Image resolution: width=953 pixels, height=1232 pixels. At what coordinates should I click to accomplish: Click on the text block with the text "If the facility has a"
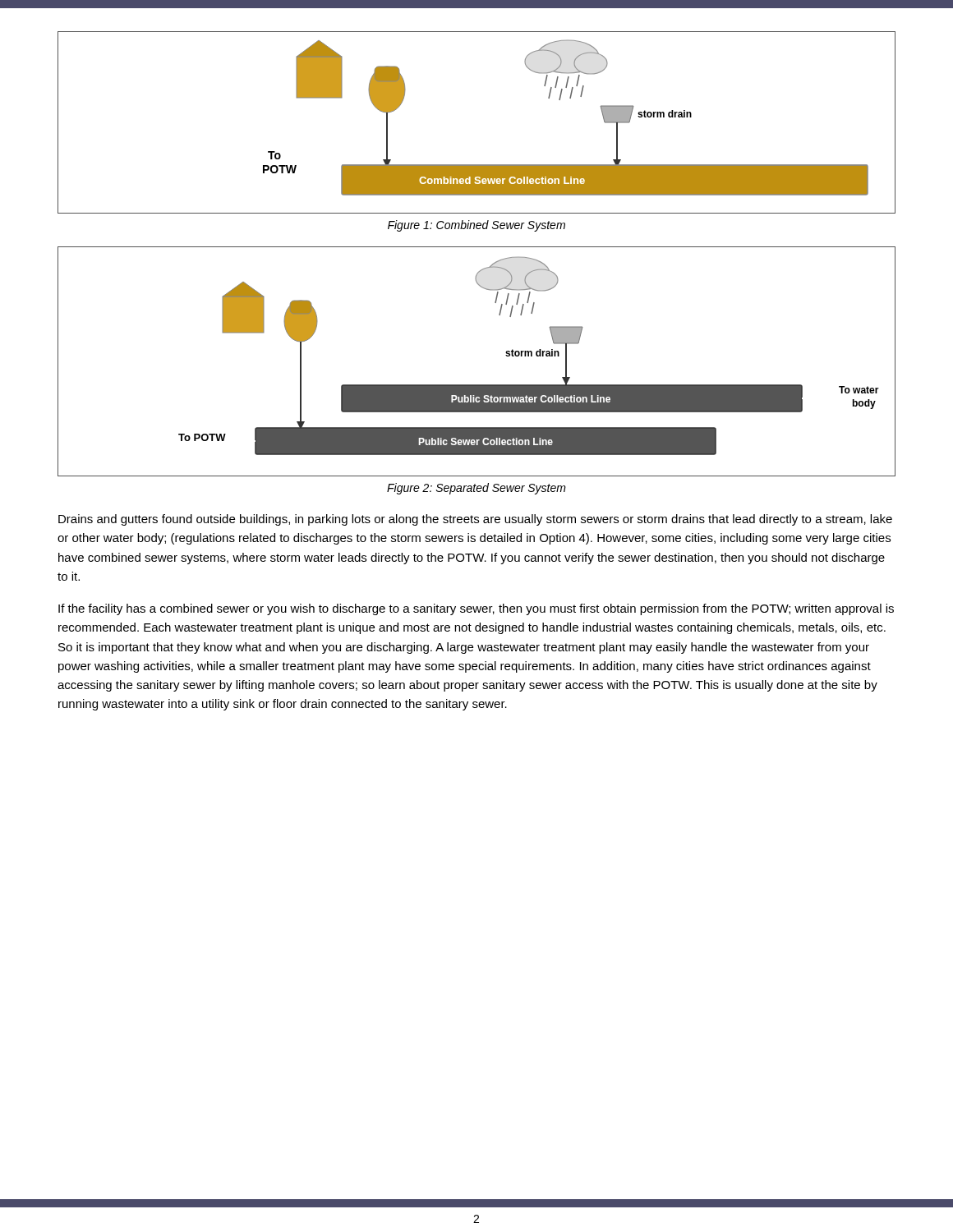[476, 656]
